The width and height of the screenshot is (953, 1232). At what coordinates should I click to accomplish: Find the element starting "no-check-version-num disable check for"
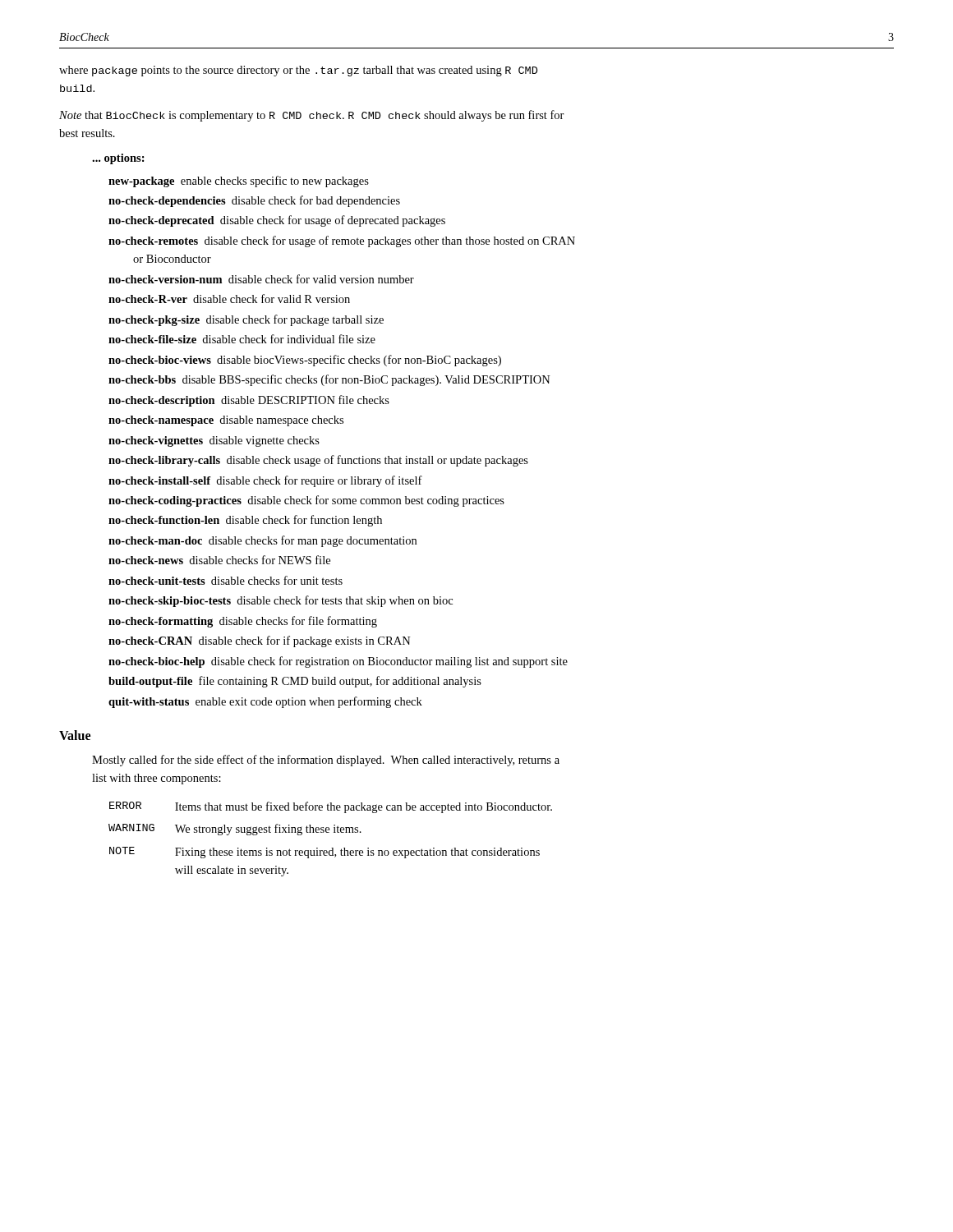pyautogui.click(x=261, y=279)
